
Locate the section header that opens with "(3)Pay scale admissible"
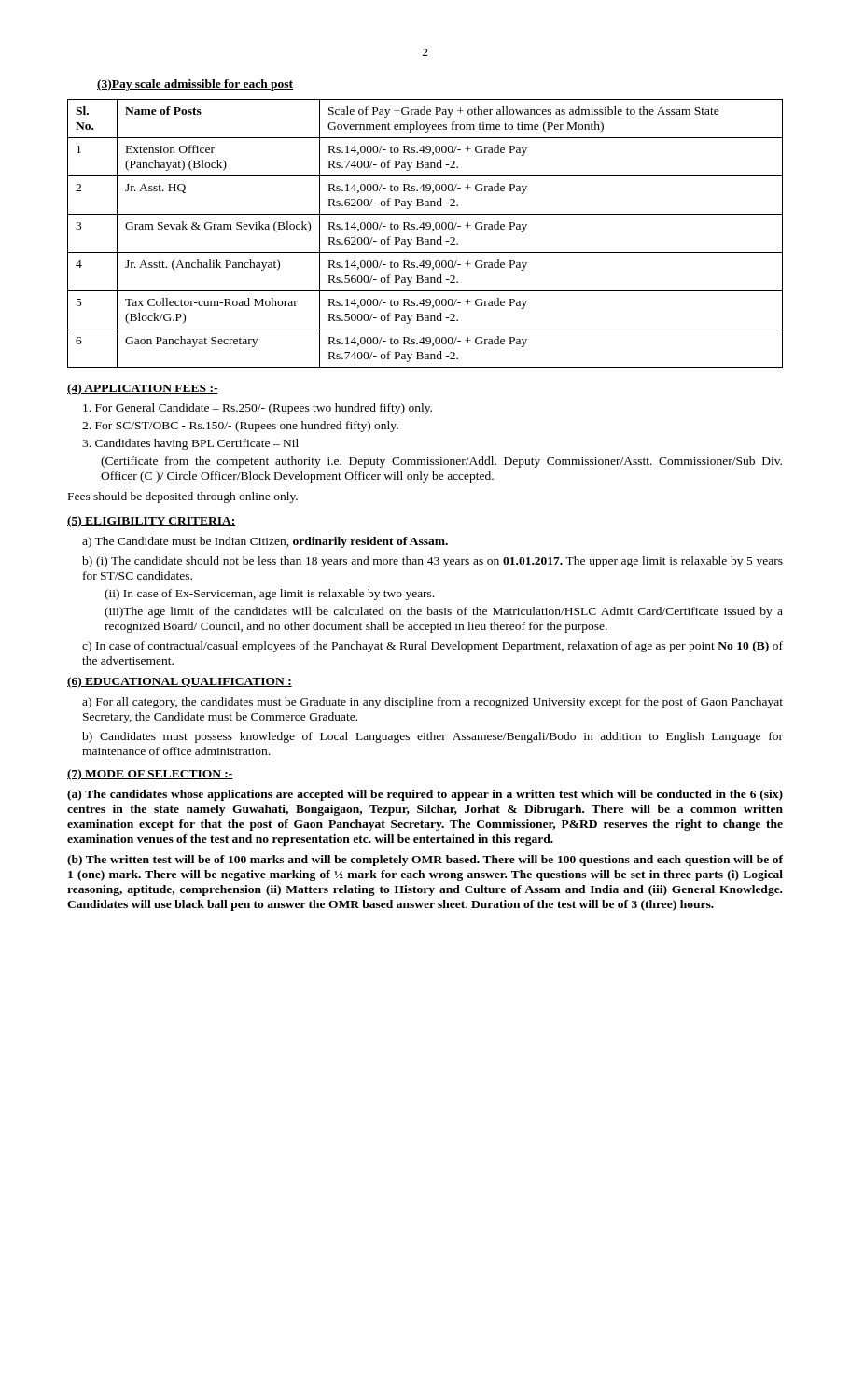coord(195,84)
